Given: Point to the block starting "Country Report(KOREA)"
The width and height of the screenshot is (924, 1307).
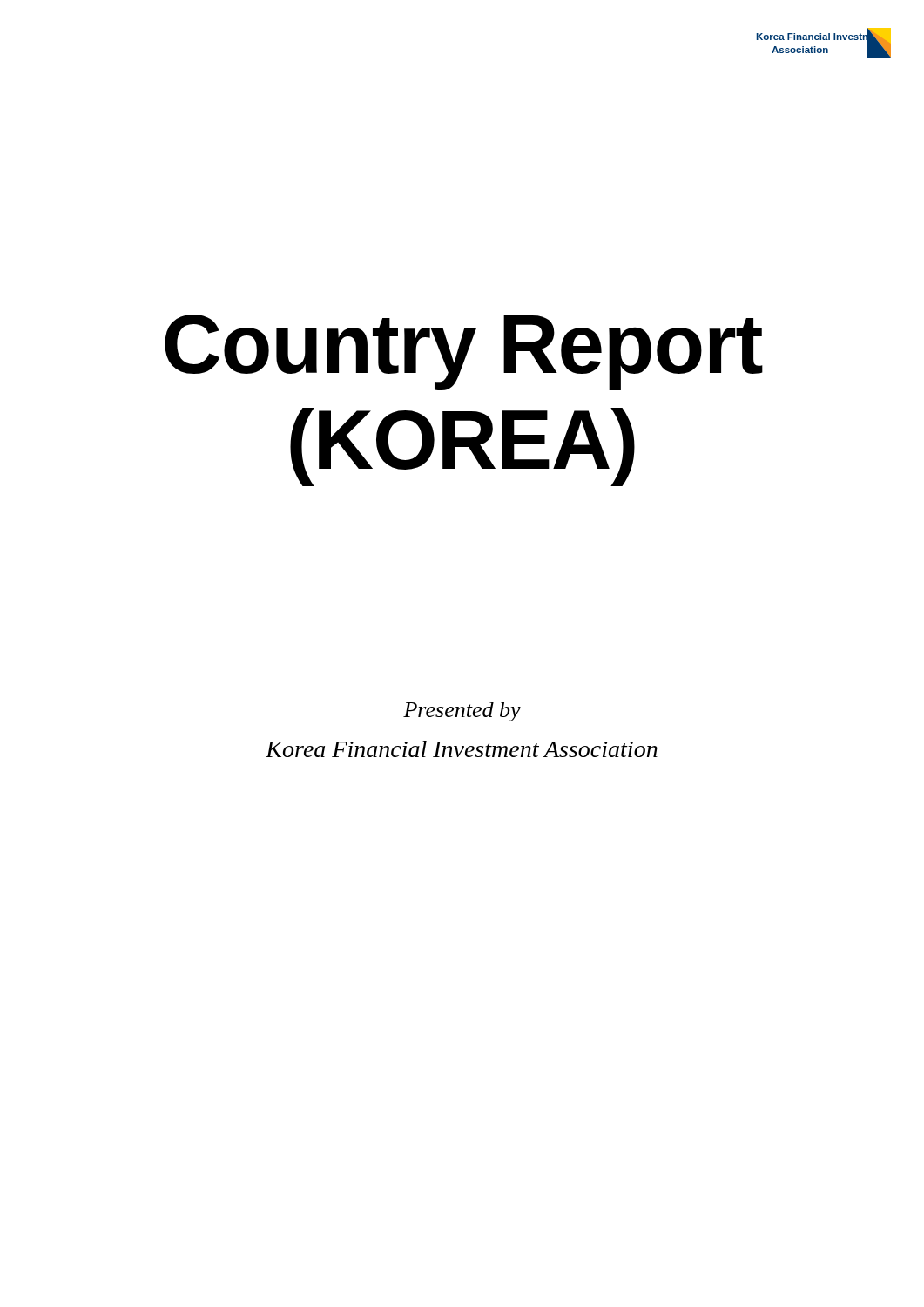Looking at the screenshot, I should click(x=462, y=392).
